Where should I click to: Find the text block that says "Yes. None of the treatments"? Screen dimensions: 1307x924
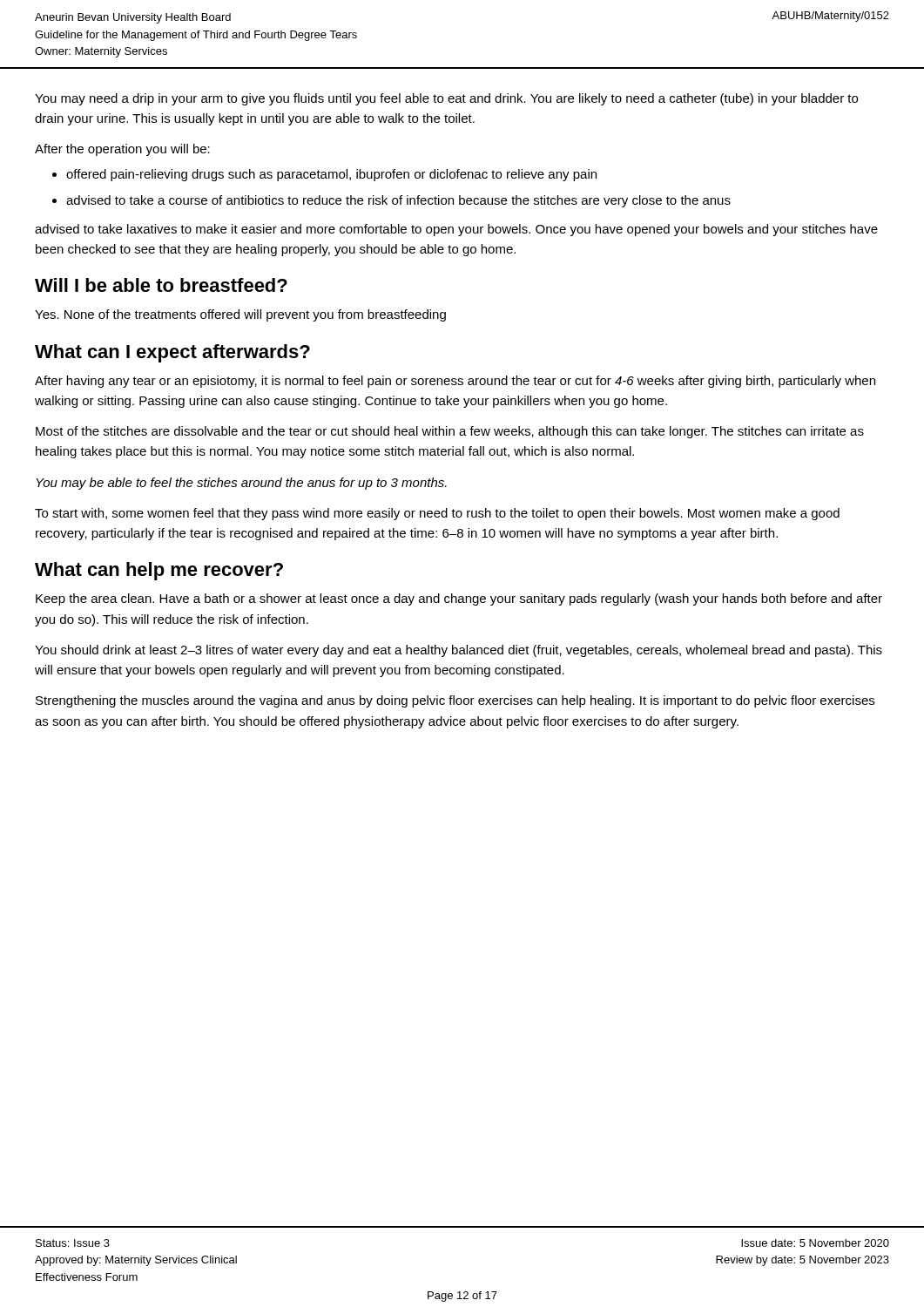coord(241,314)
